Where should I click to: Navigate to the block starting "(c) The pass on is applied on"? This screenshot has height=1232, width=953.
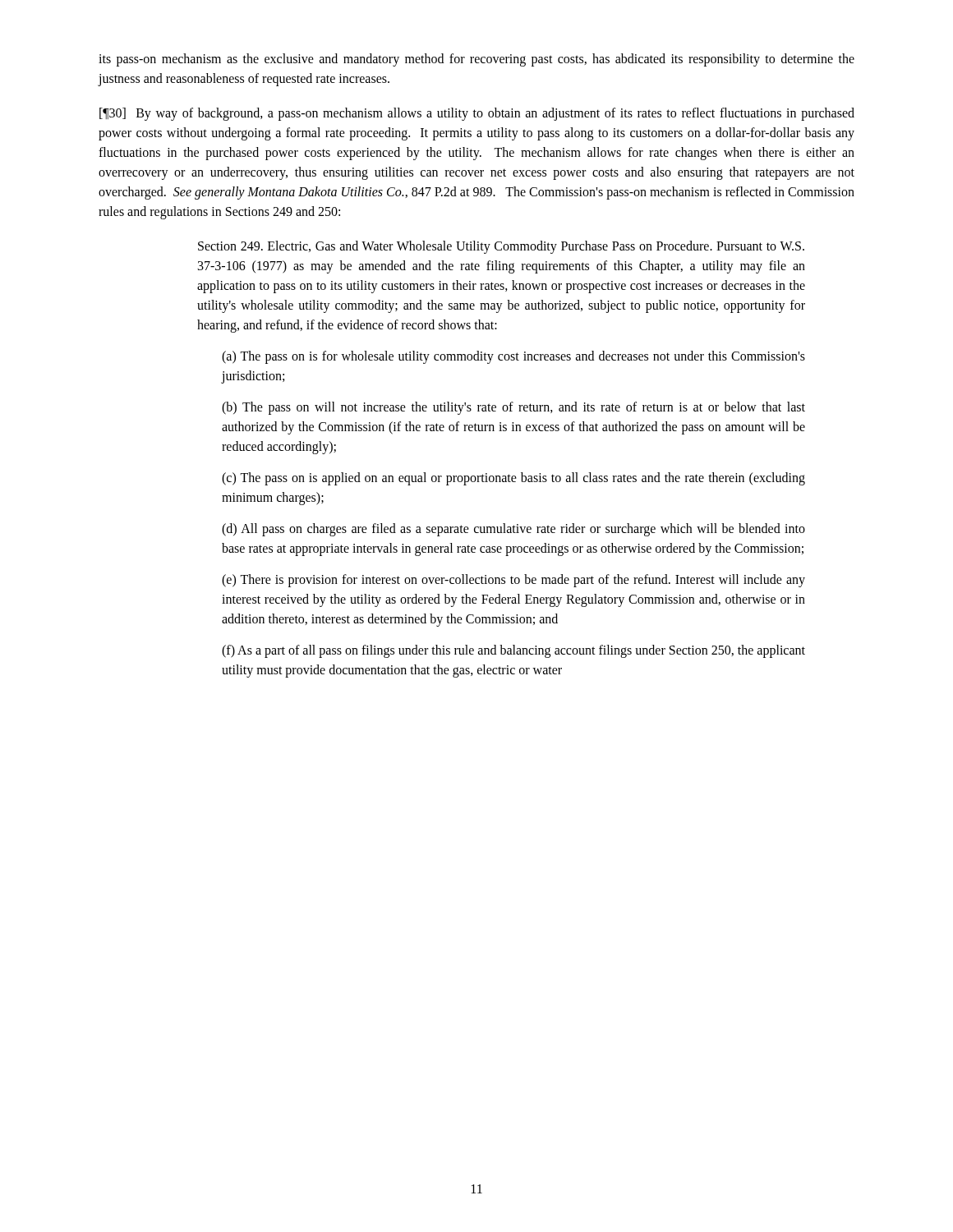pyautogui.click(x=513, y=487)
